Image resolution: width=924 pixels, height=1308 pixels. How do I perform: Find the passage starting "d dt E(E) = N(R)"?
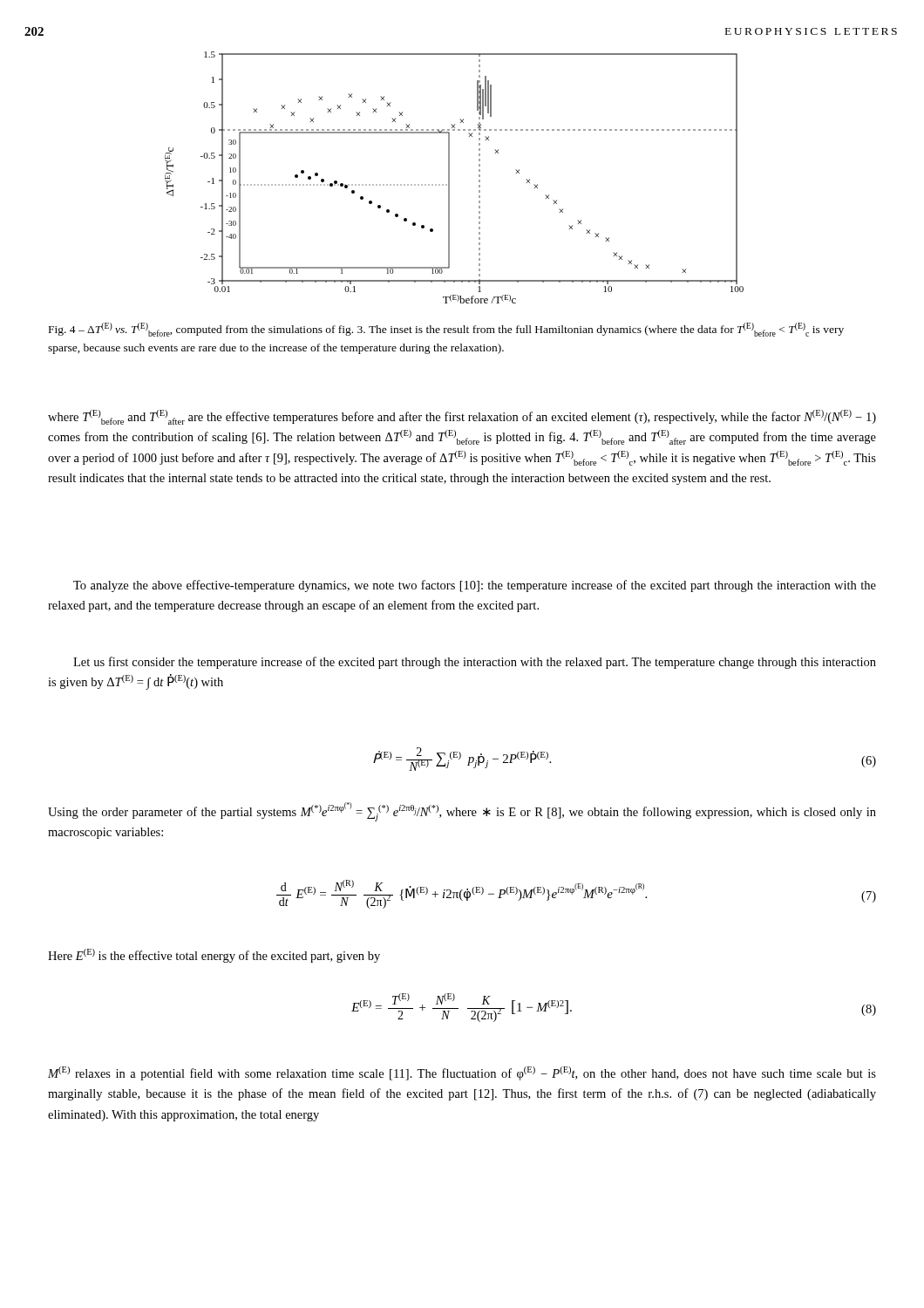pos(576,895)
